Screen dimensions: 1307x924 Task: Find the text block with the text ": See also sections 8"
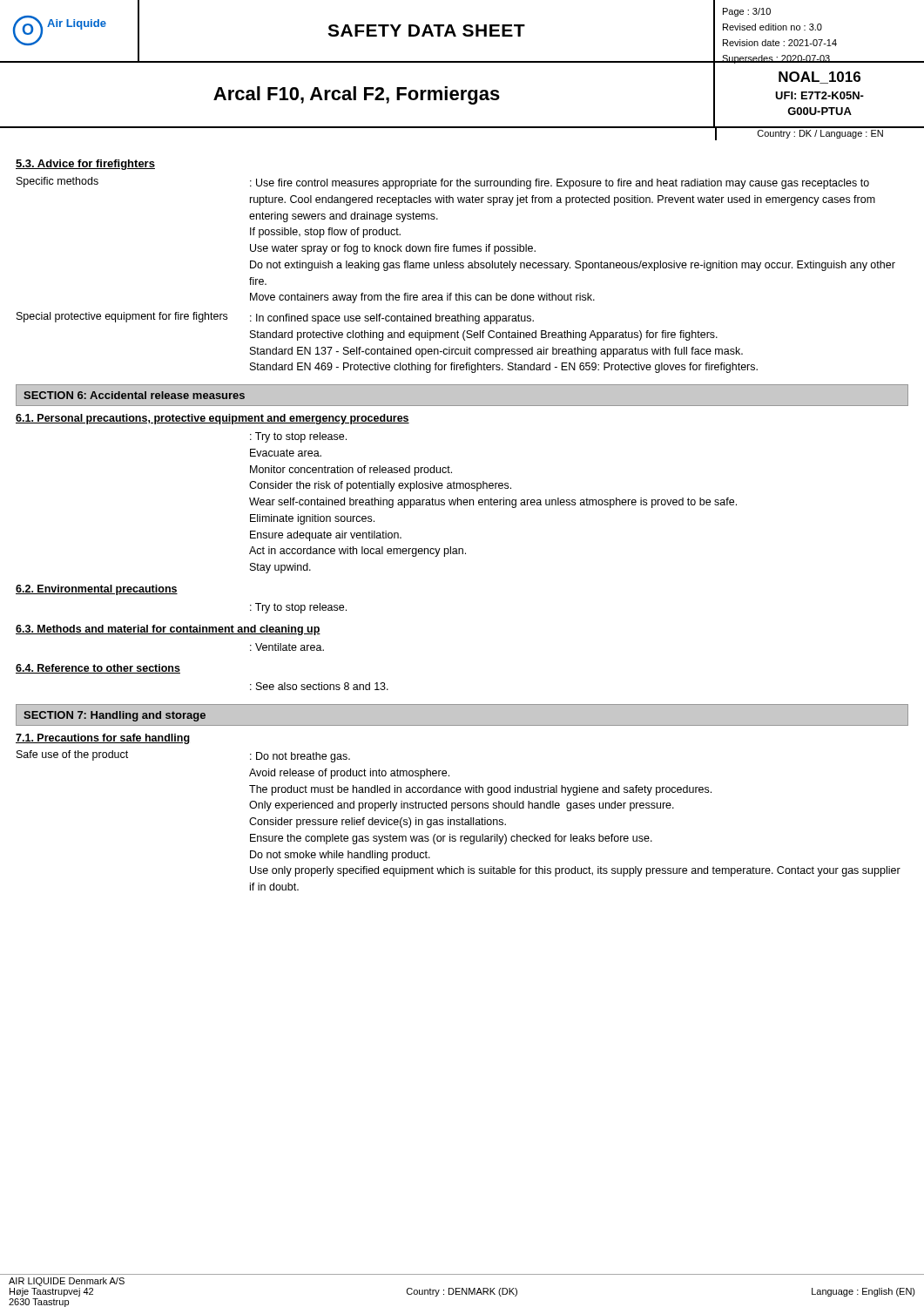click(x=319, y=687)
